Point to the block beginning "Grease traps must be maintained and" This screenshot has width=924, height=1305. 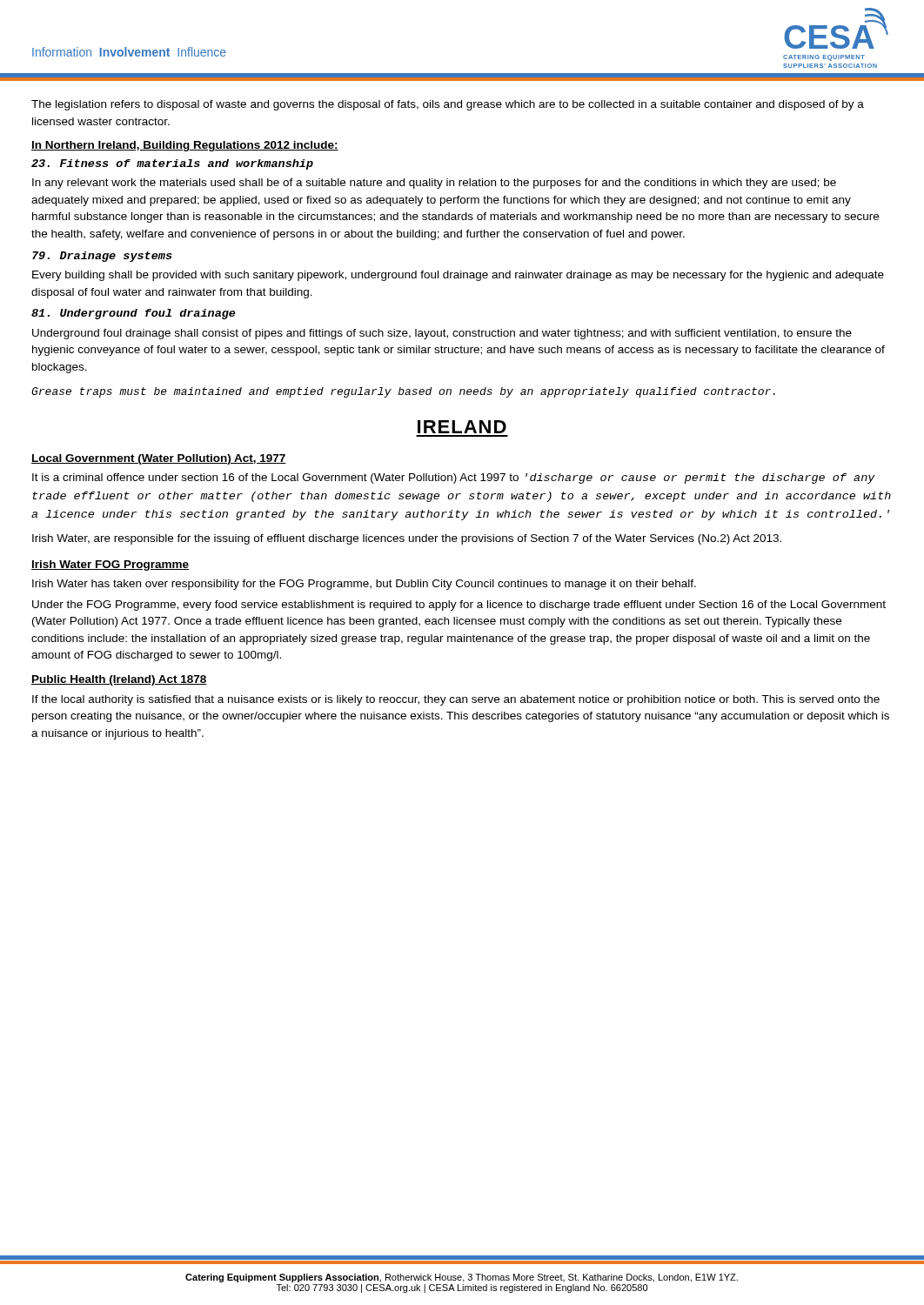pos(462,393)
